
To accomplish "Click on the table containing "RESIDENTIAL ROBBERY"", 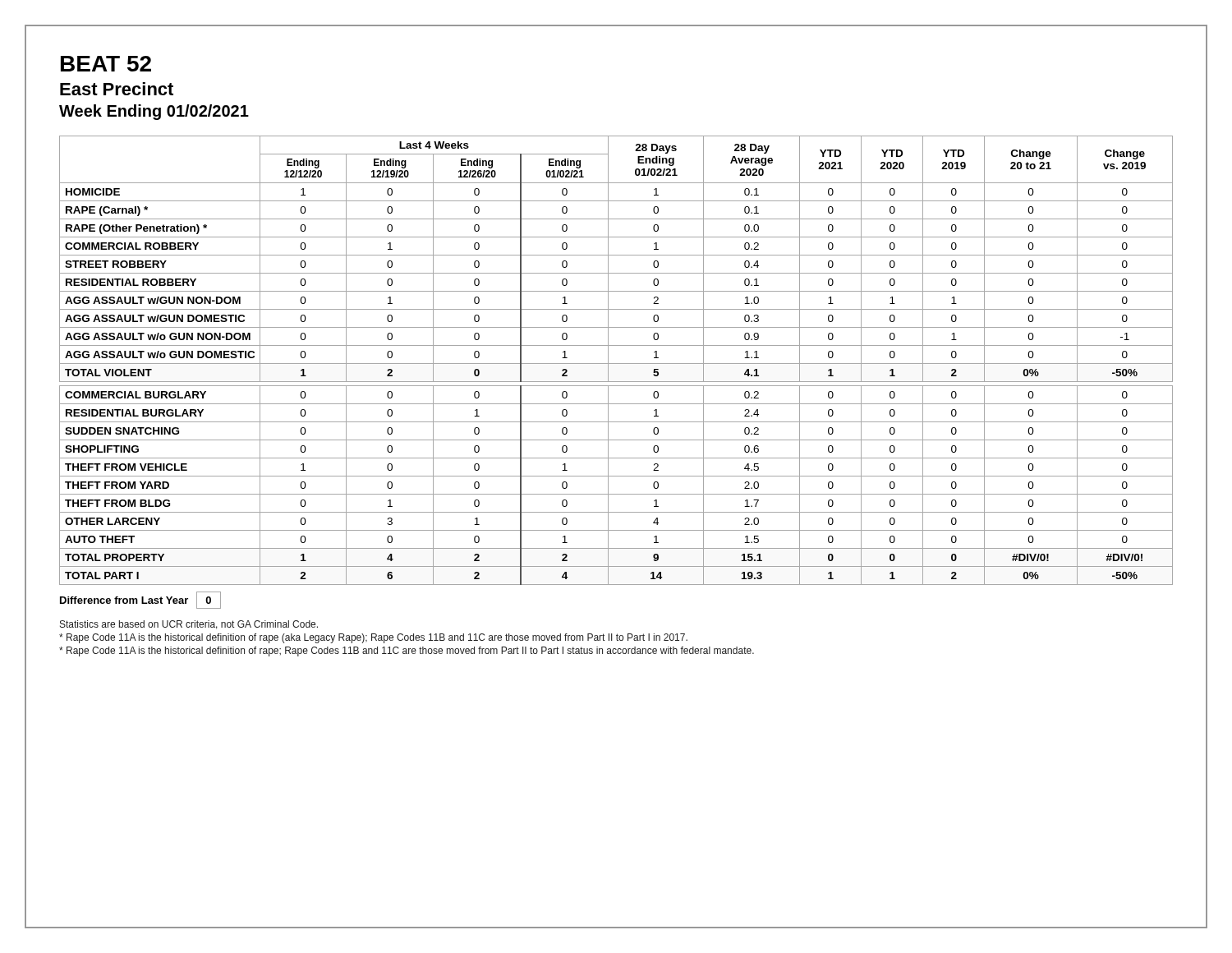I will click(x=616, y=360).
